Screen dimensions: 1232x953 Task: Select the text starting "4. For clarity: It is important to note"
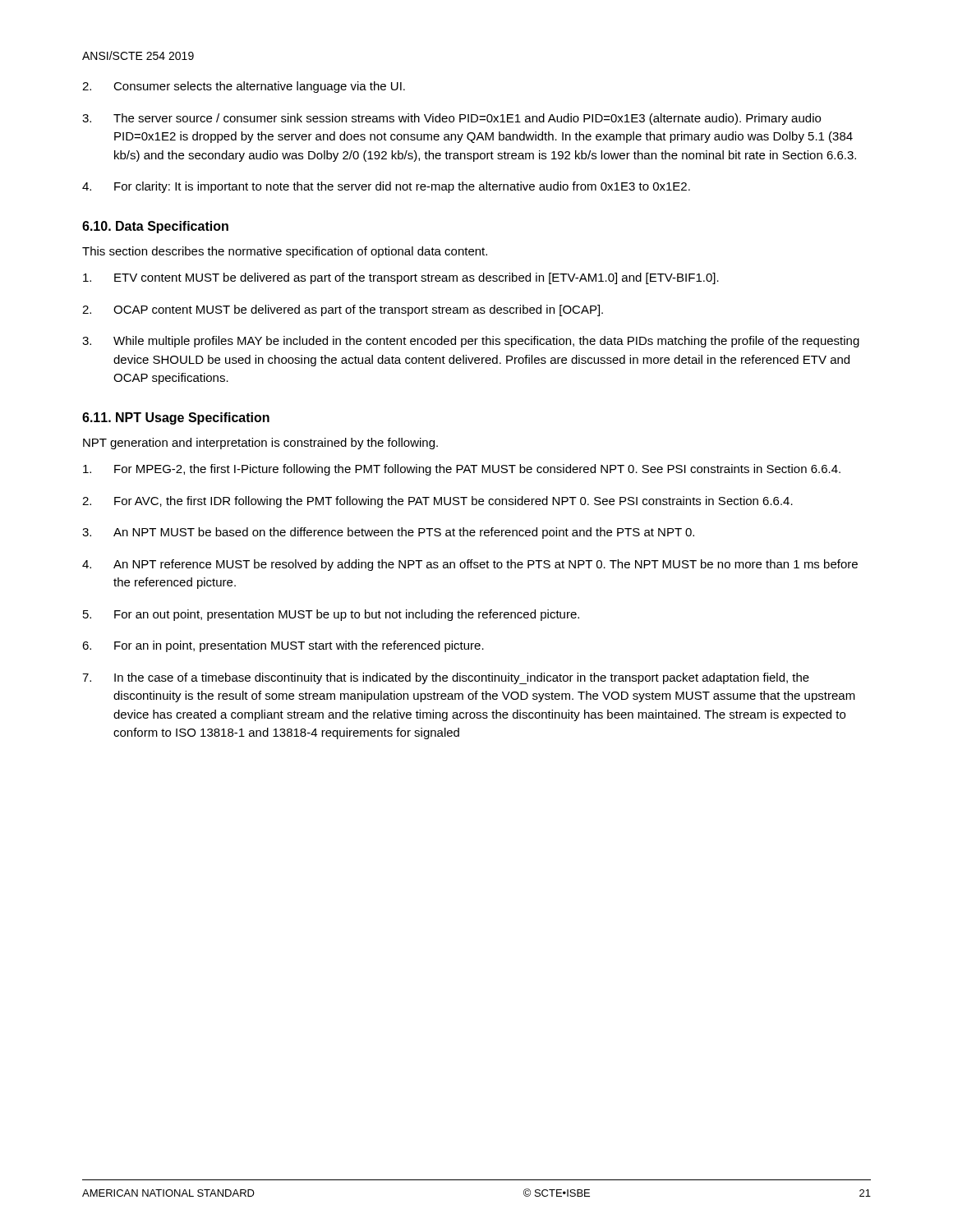[x=476, y=187]
